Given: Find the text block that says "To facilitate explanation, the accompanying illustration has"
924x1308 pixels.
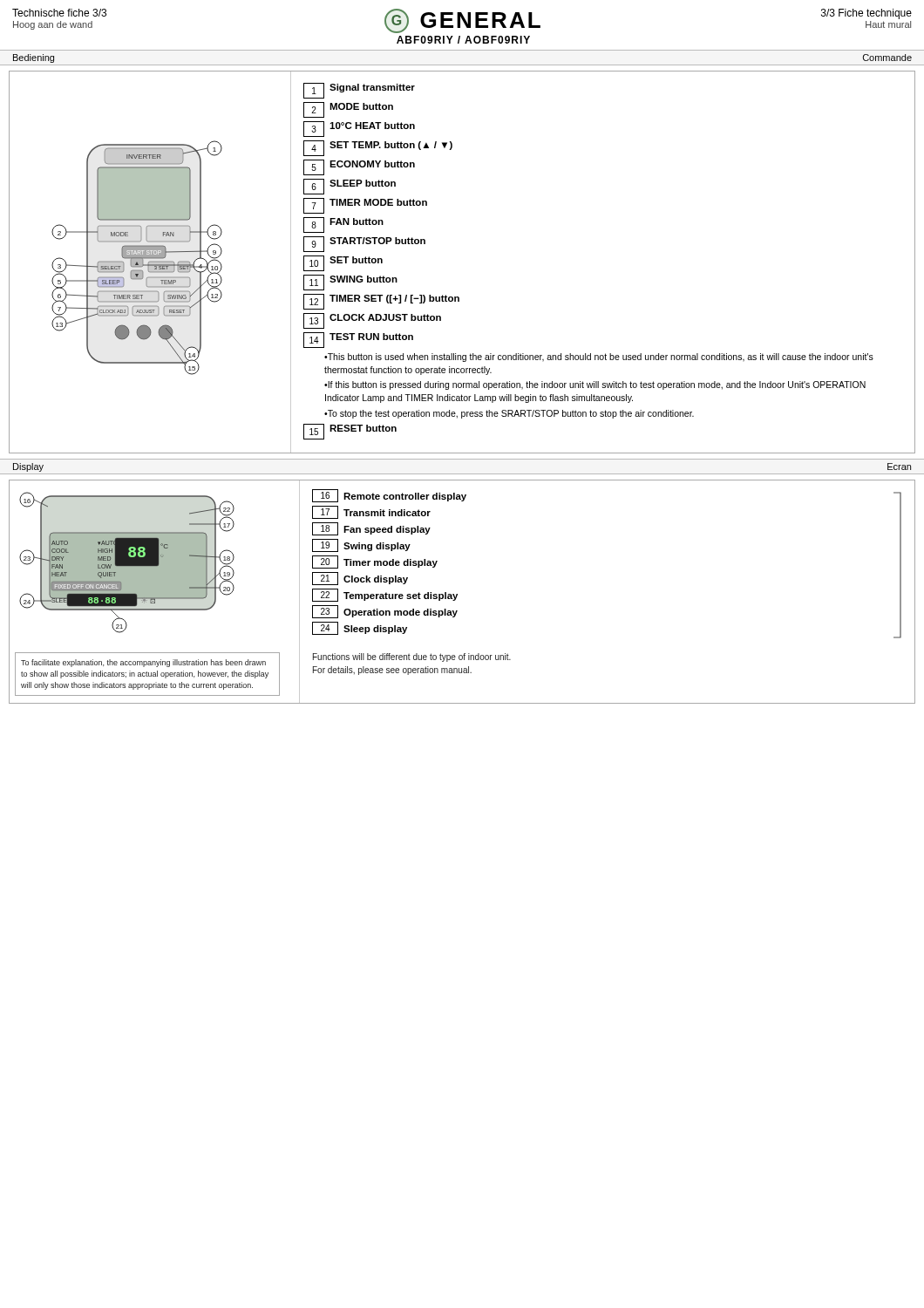Looking at the screenshot, I should click(145, 674).
